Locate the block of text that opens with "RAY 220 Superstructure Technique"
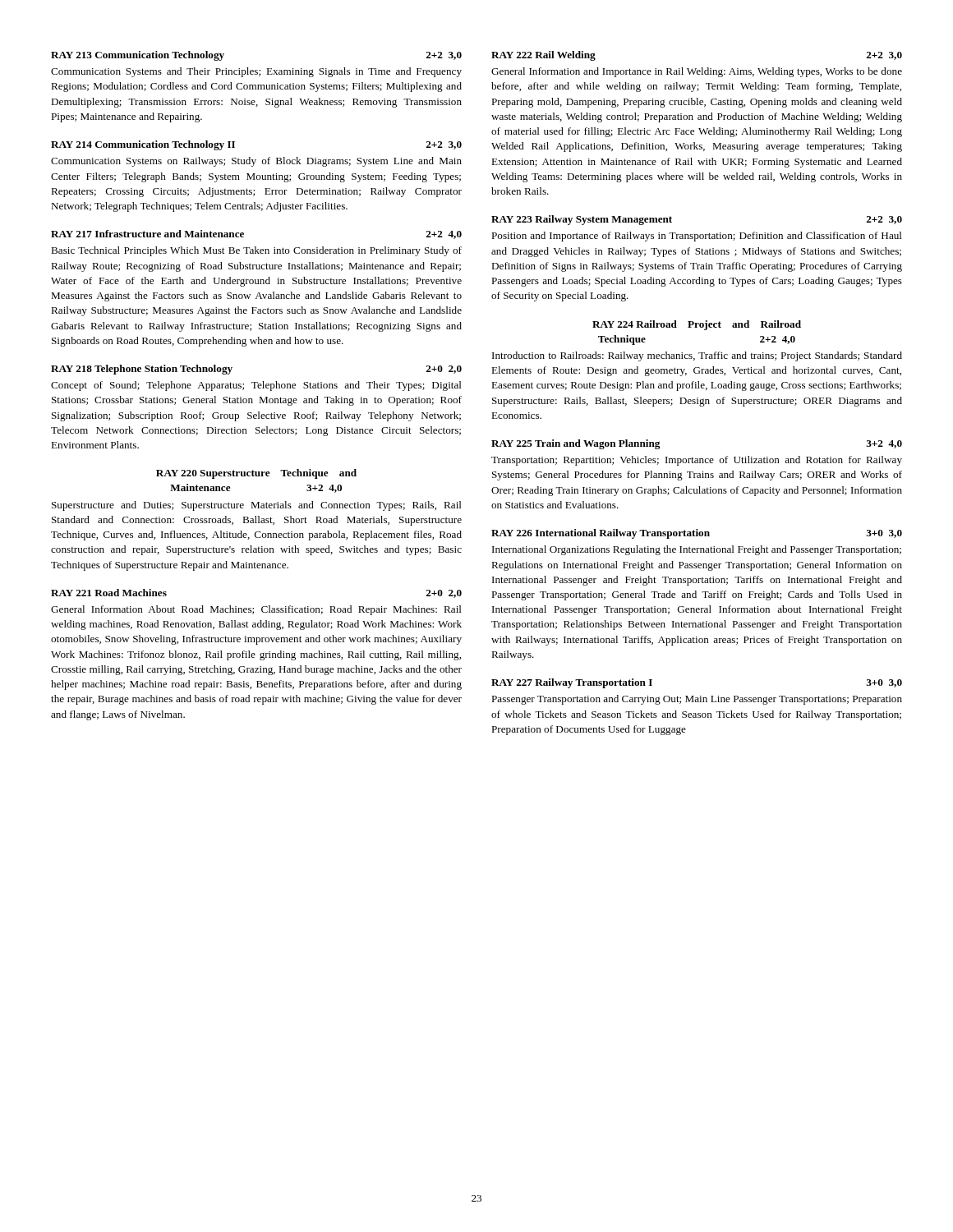Viewport: 953px width, 1232px height. [x=256, y=519]
